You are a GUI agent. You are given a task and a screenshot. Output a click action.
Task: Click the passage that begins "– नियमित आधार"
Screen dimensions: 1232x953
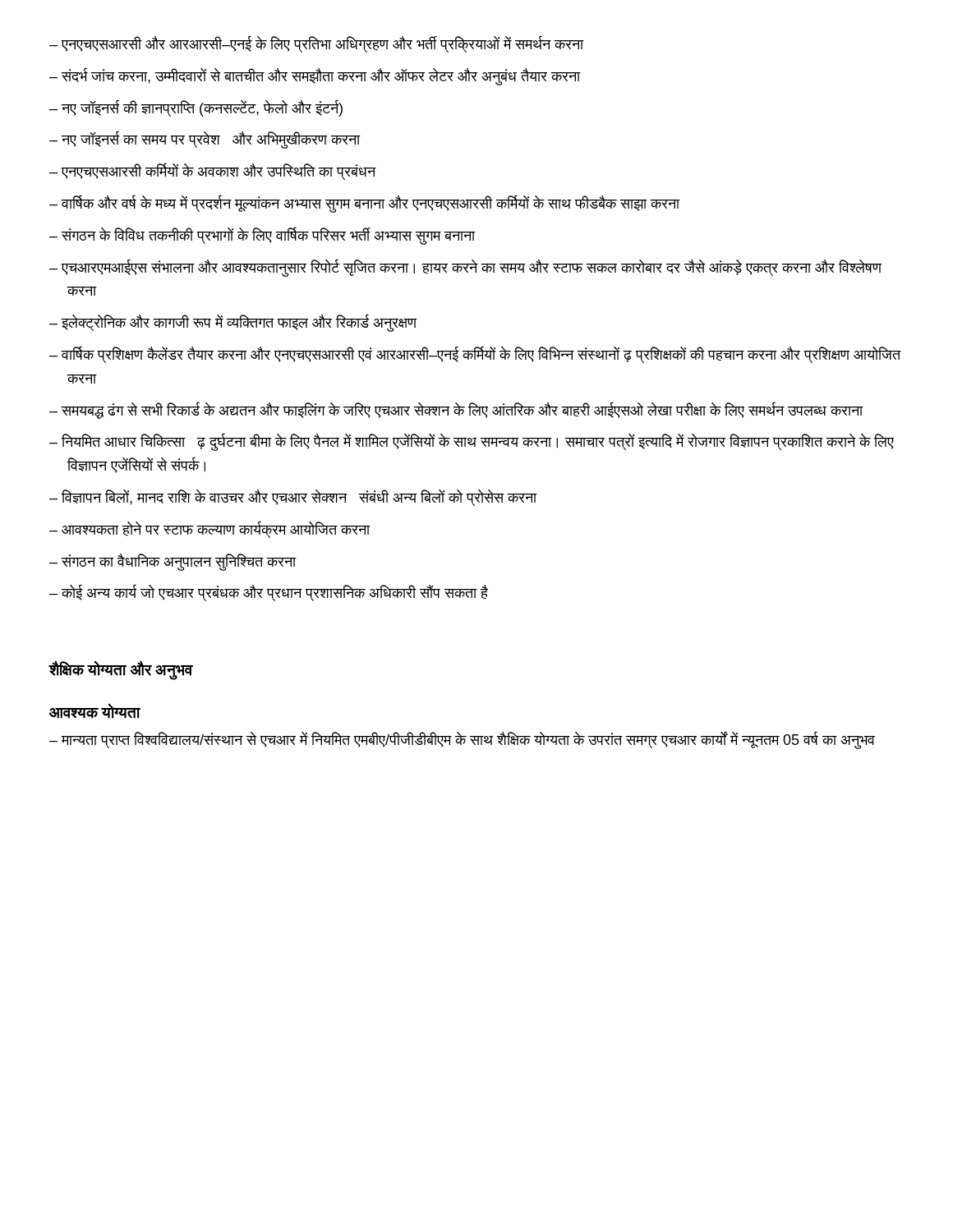(472, 454)
